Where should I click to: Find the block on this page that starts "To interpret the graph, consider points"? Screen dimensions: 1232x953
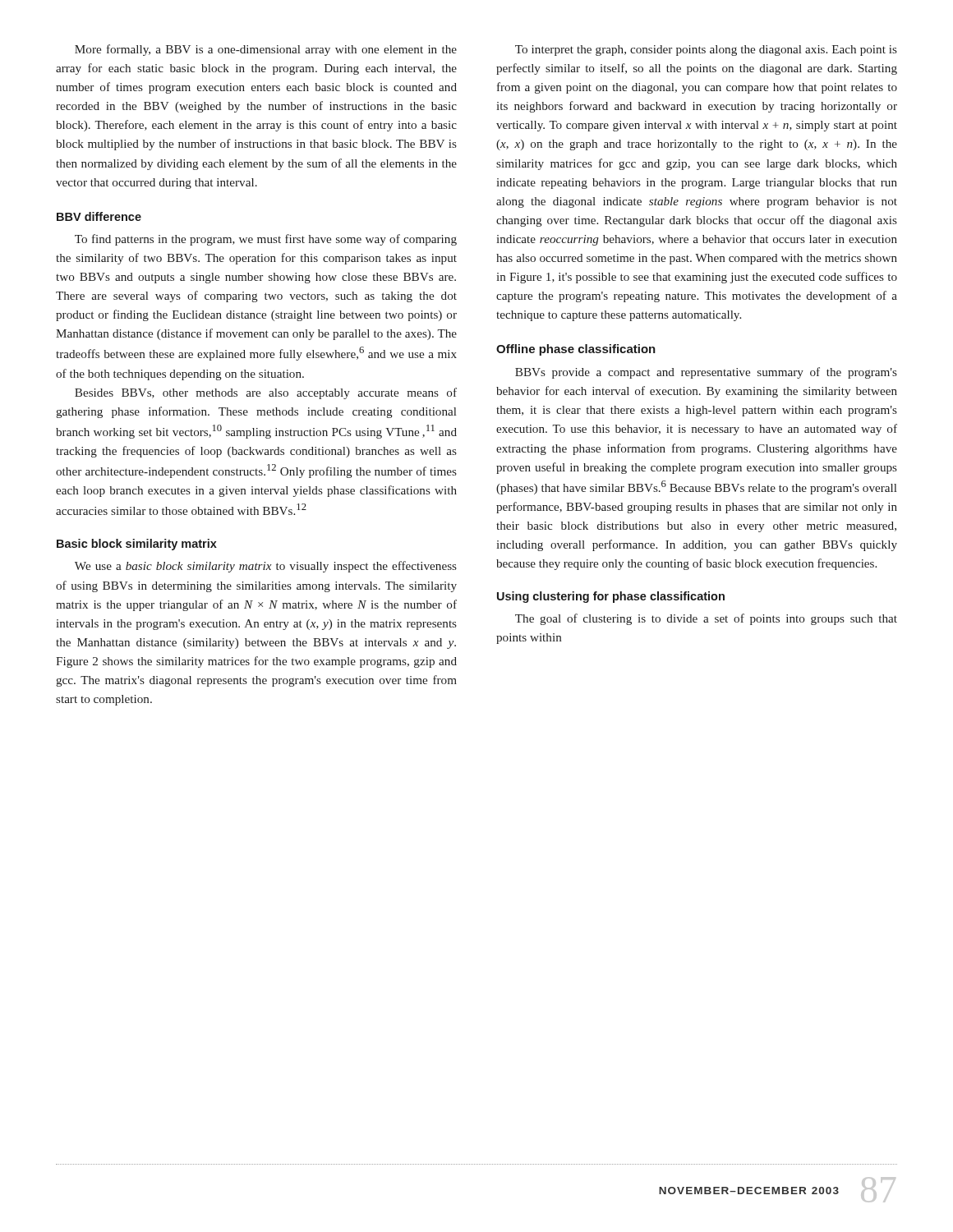point(697,182)
